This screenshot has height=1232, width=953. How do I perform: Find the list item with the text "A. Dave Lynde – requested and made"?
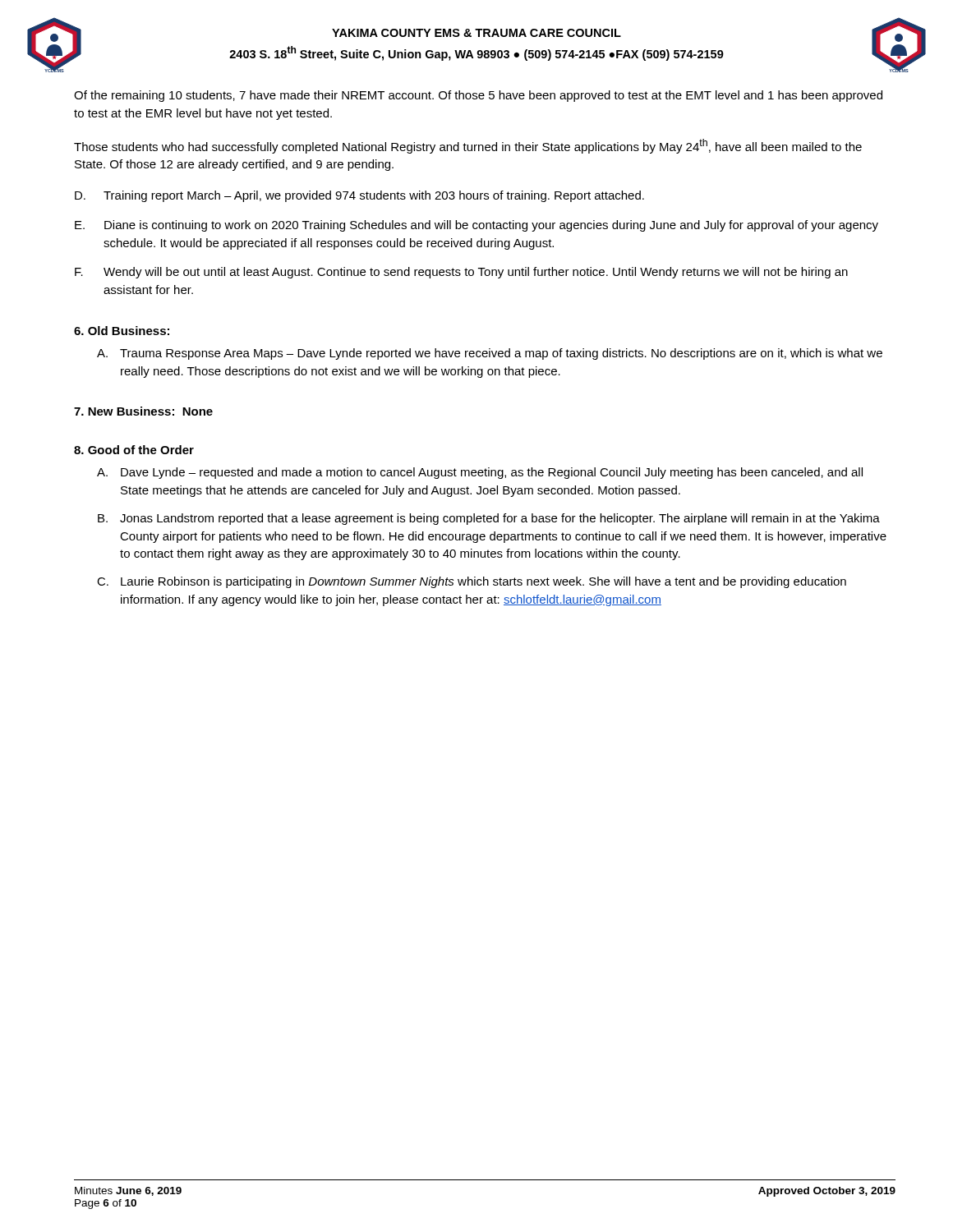pos(496,481)
